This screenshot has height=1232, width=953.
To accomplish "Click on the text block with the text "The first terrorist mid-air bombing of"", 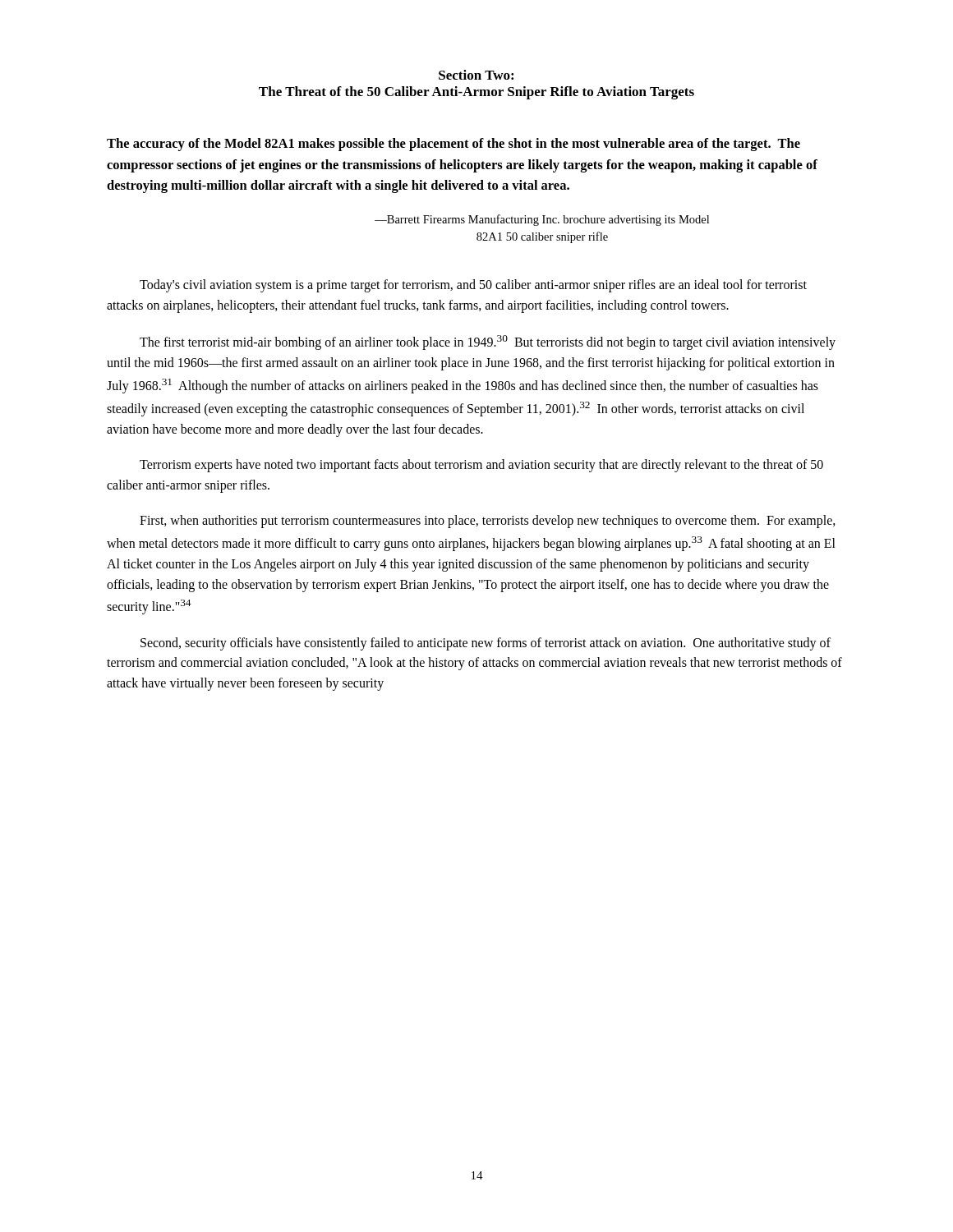I will click(471, 384).
